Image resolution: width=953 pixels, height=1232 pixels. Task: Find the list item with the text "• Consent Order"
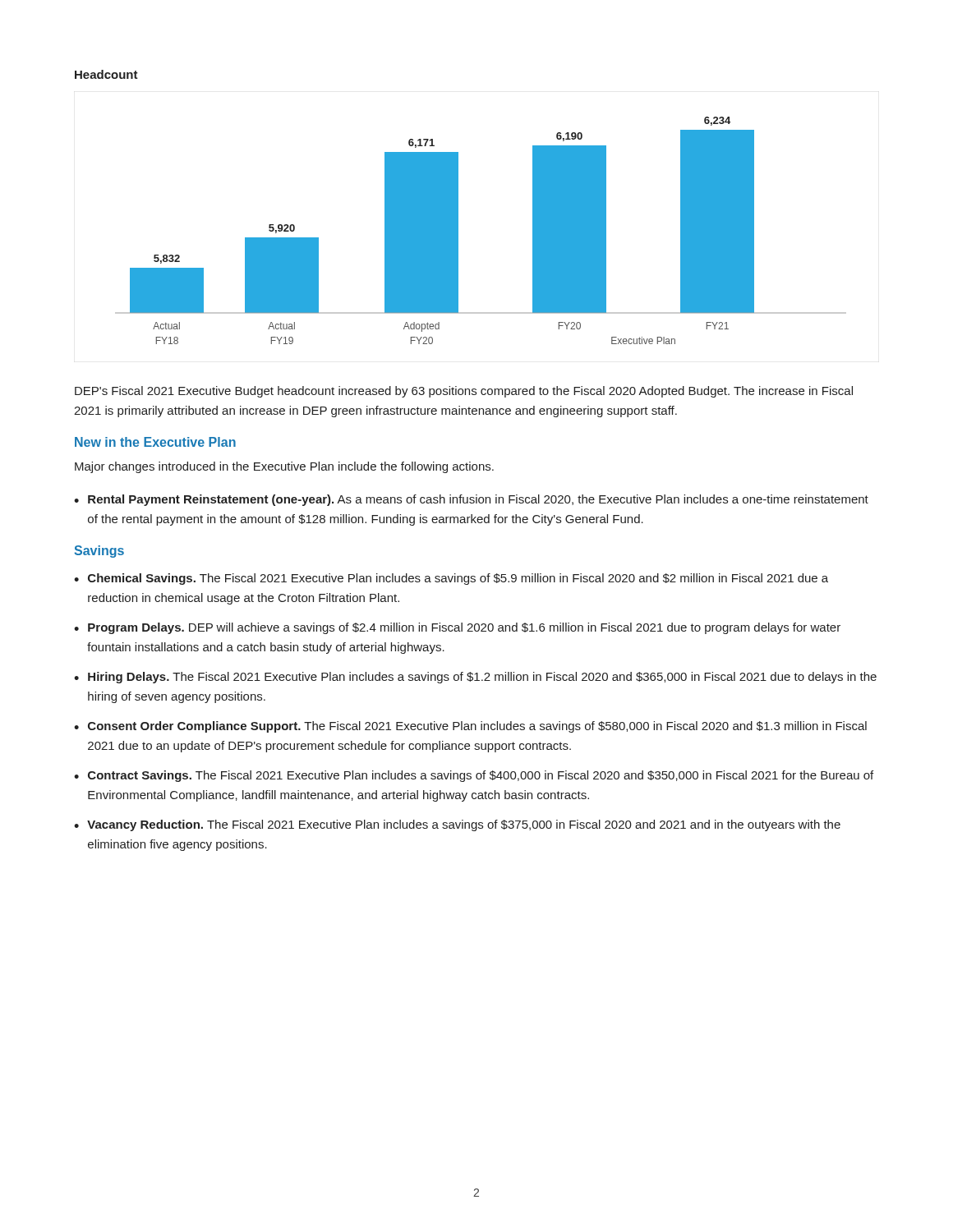[x=476, y=736]
